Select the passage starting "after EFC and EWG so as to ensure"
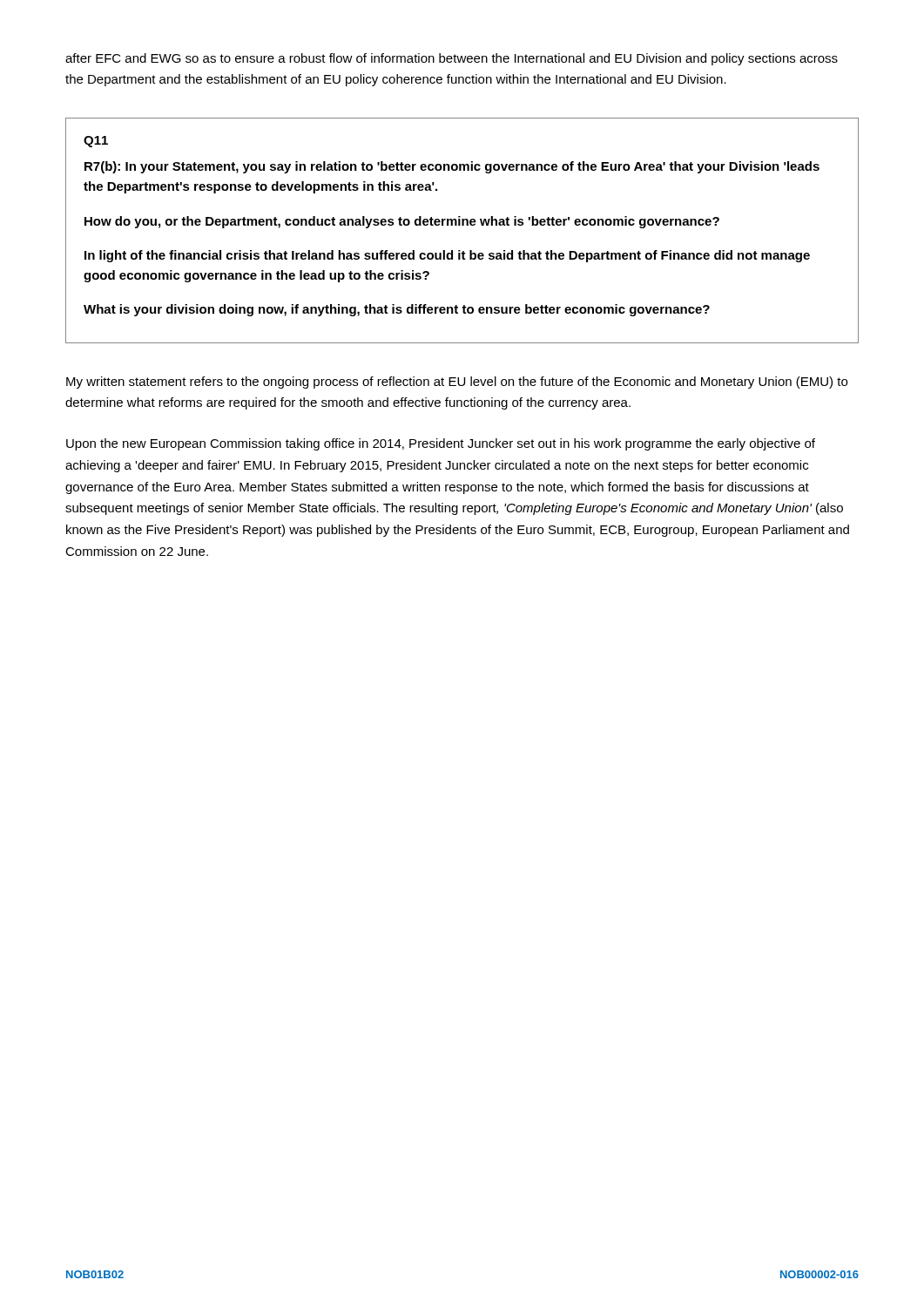Image resolution: width=924 pixels, height=1307 pixels. [x=452, y=68]
